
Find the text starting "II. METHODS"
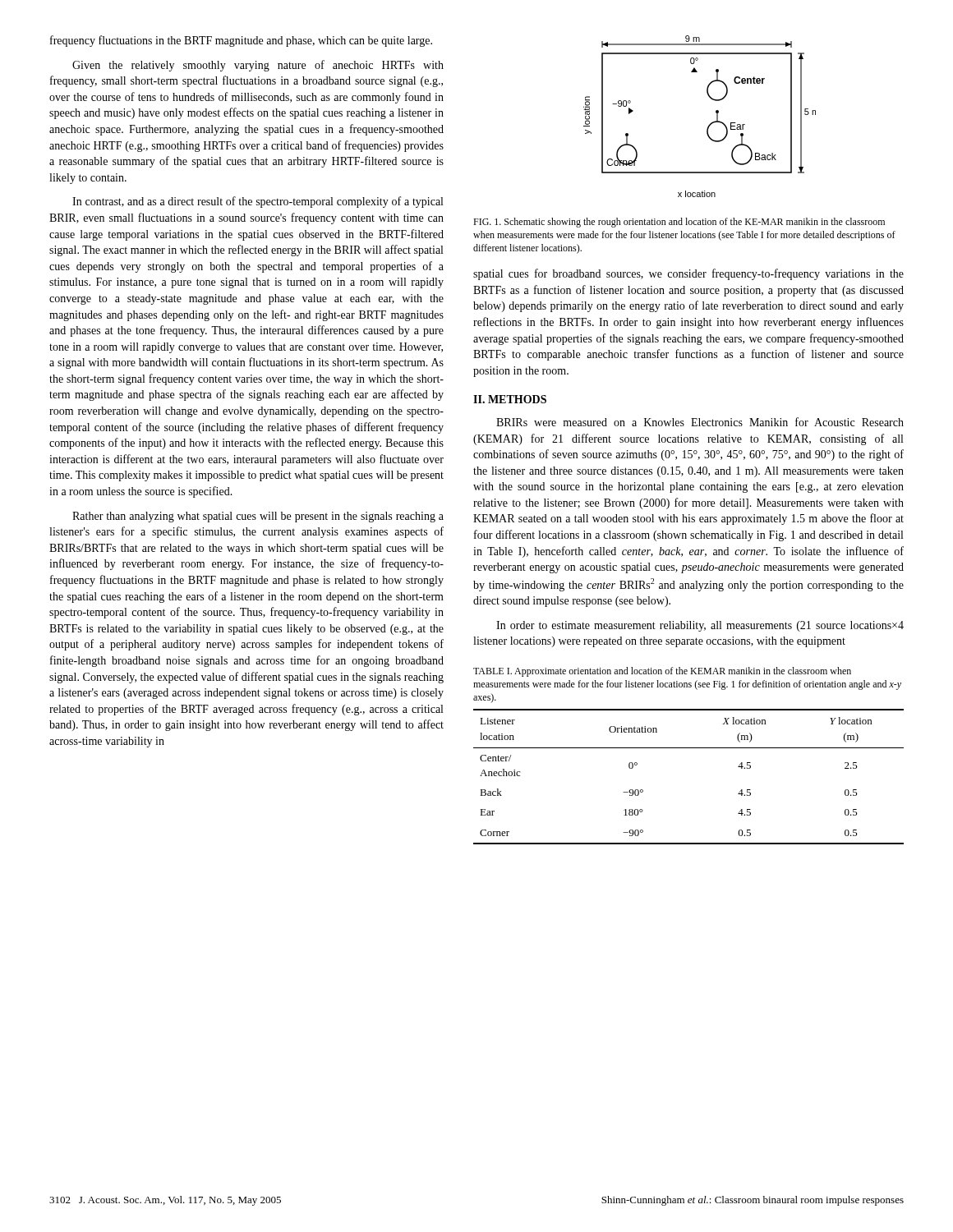point(510,400)
